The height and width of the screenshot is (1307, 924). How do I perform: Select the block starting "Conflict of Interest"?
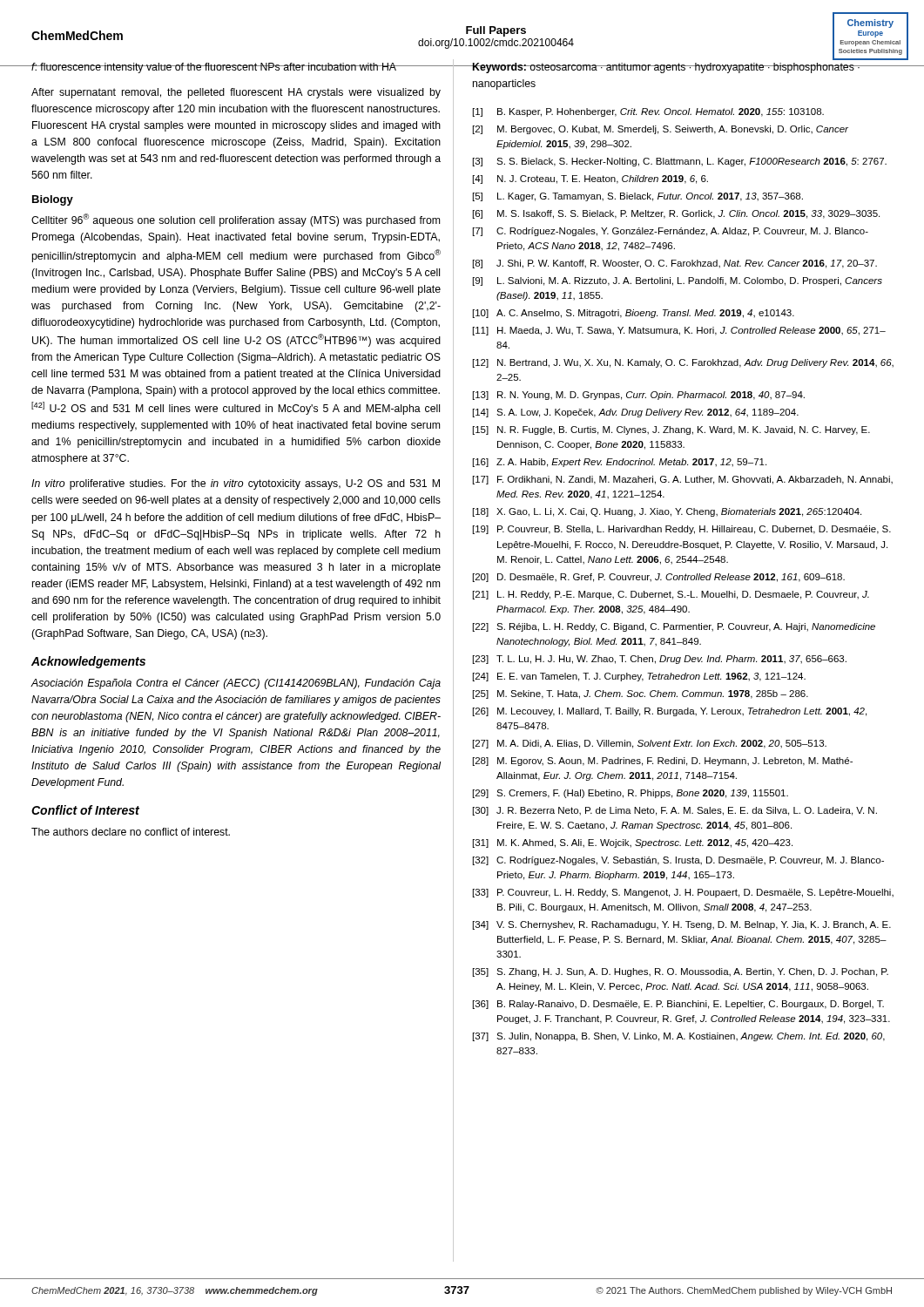tap(85, 811)
